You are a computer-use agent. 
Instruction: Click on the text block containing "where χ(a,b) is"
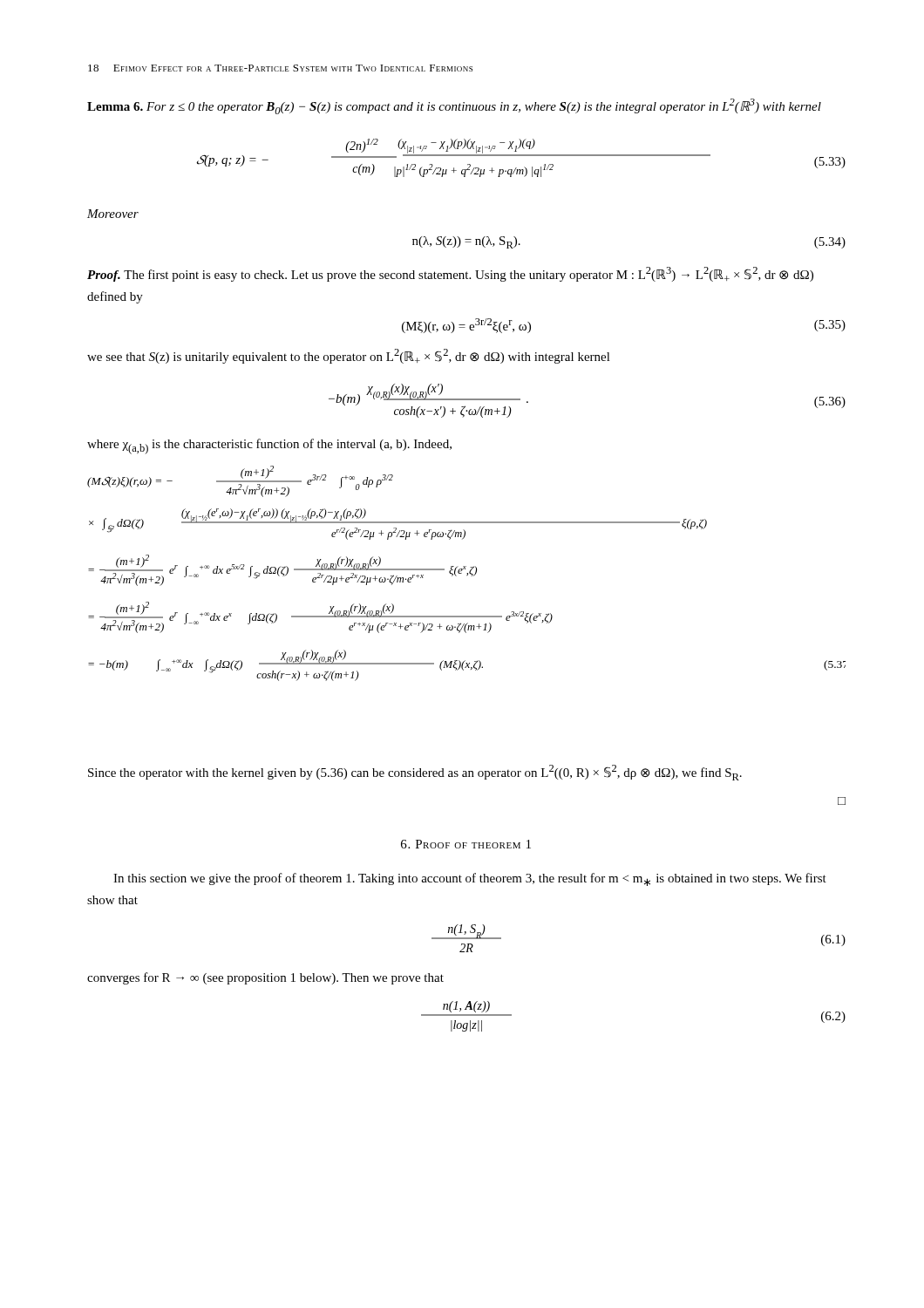point(270,446)
